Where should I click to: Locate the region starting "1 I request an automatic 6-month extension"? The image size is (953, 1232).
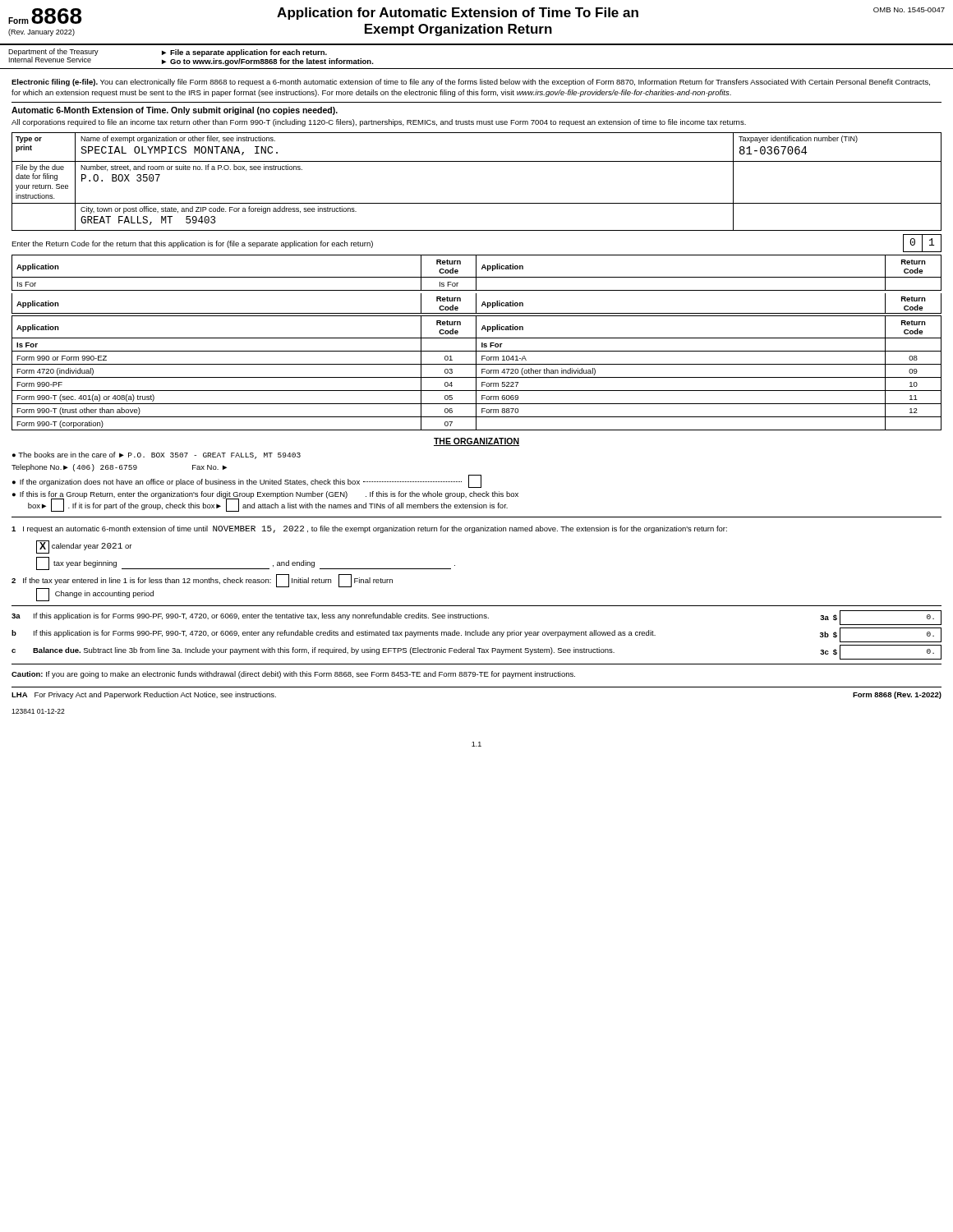point(369,529)
